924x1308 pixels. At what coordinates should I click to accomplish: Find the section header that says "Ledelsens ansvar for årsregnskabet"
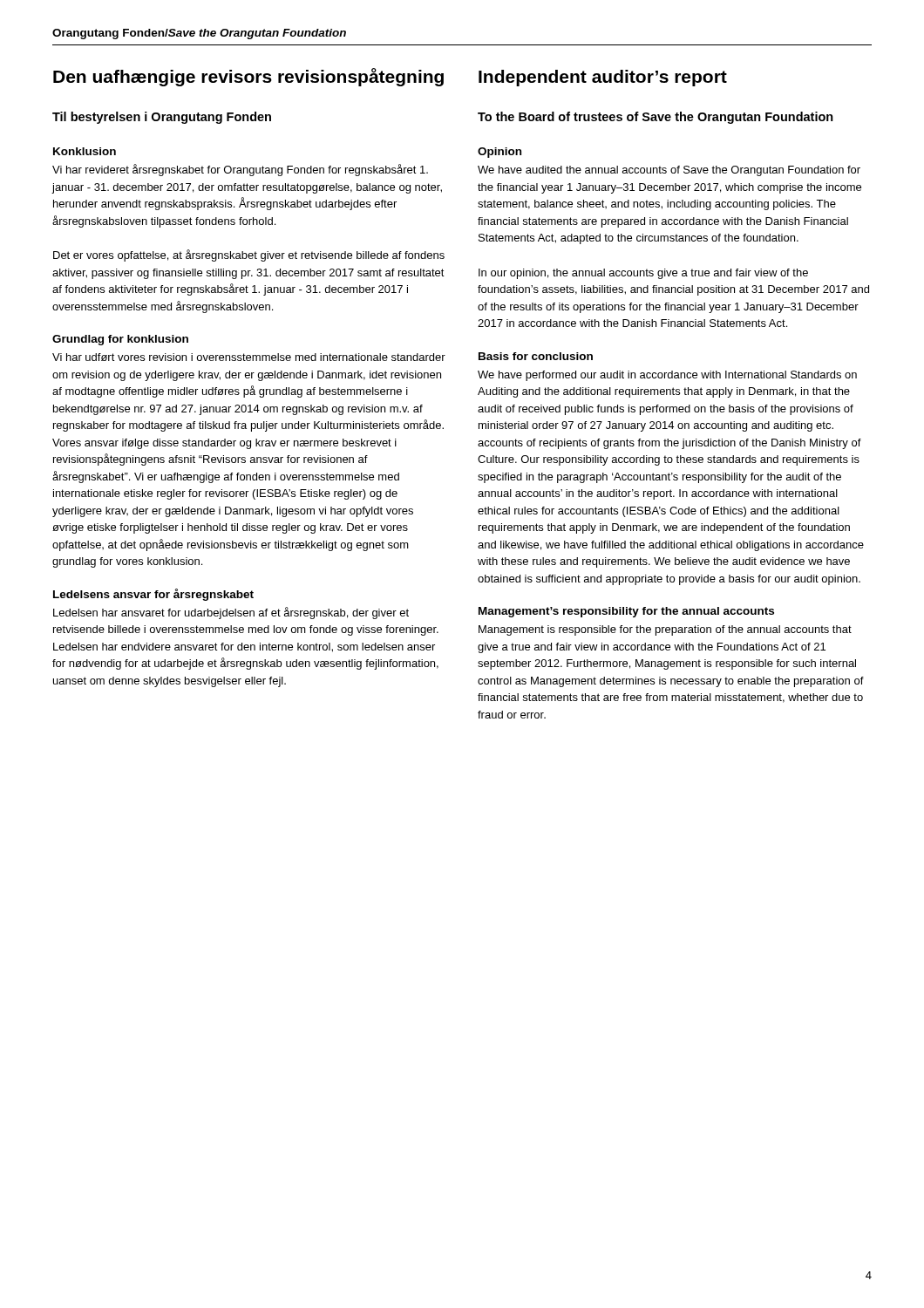153,594
